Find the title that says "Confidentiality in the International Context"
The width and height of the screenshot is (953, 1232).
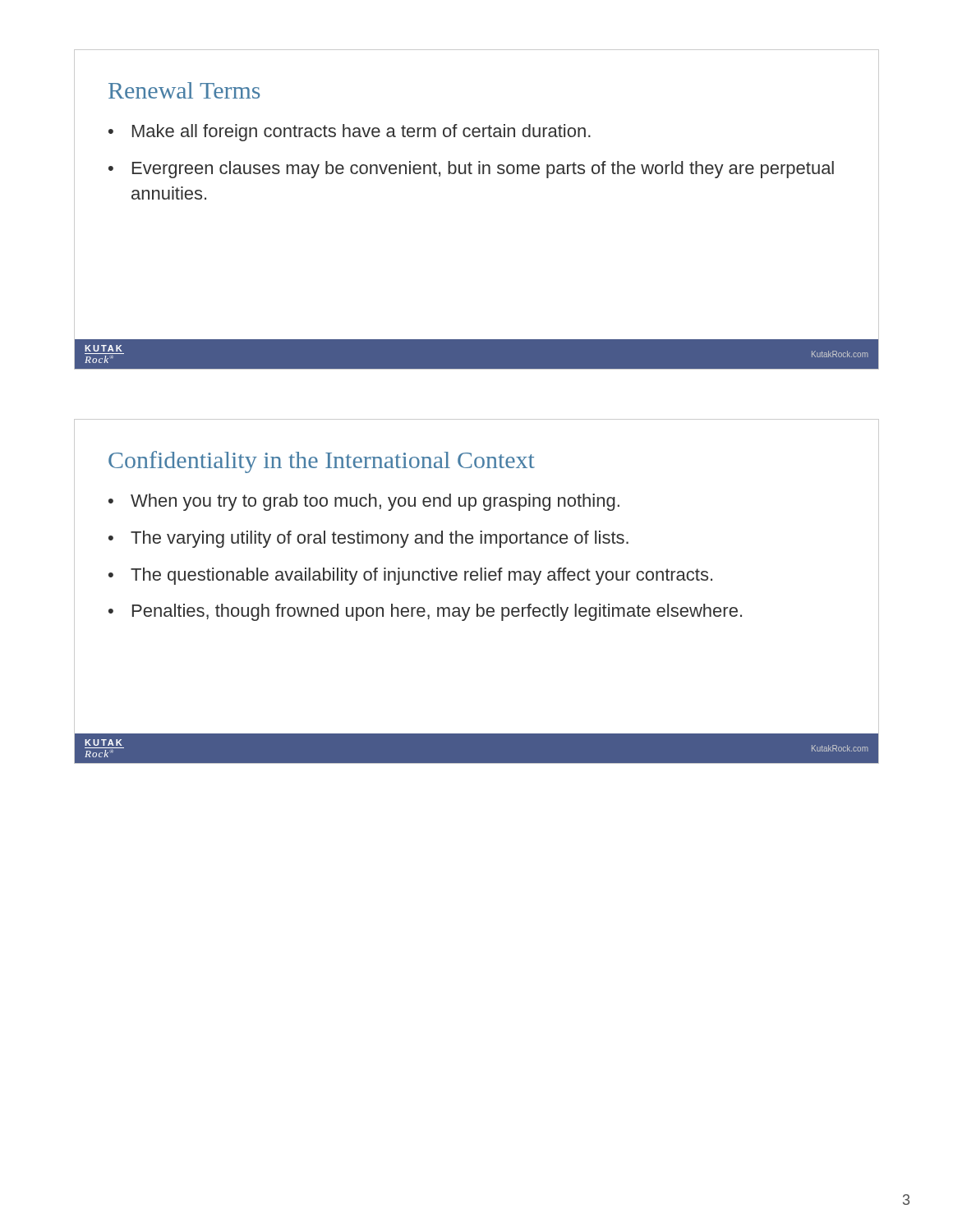coord(321,460)
